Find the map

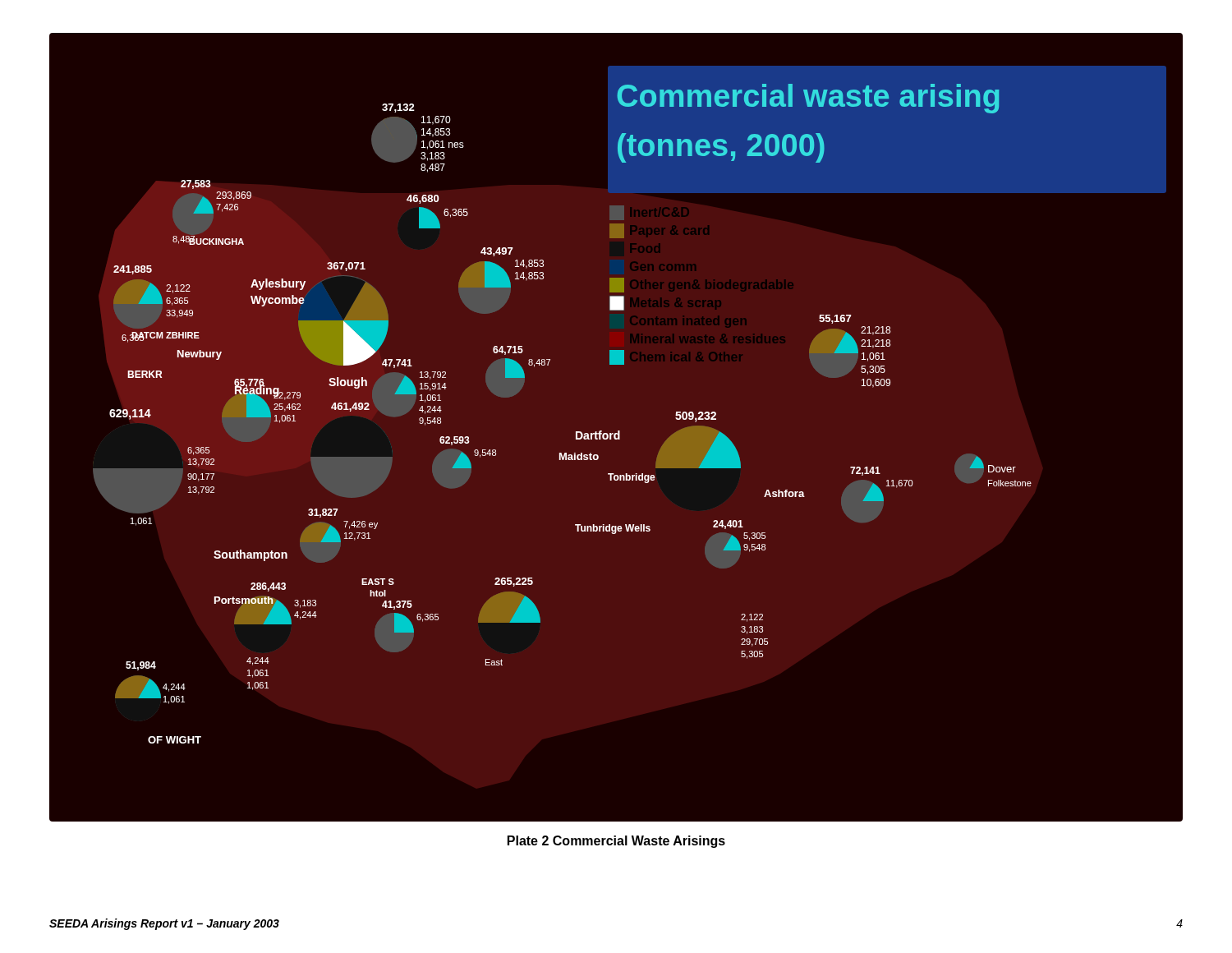click(x=616, y=427)
